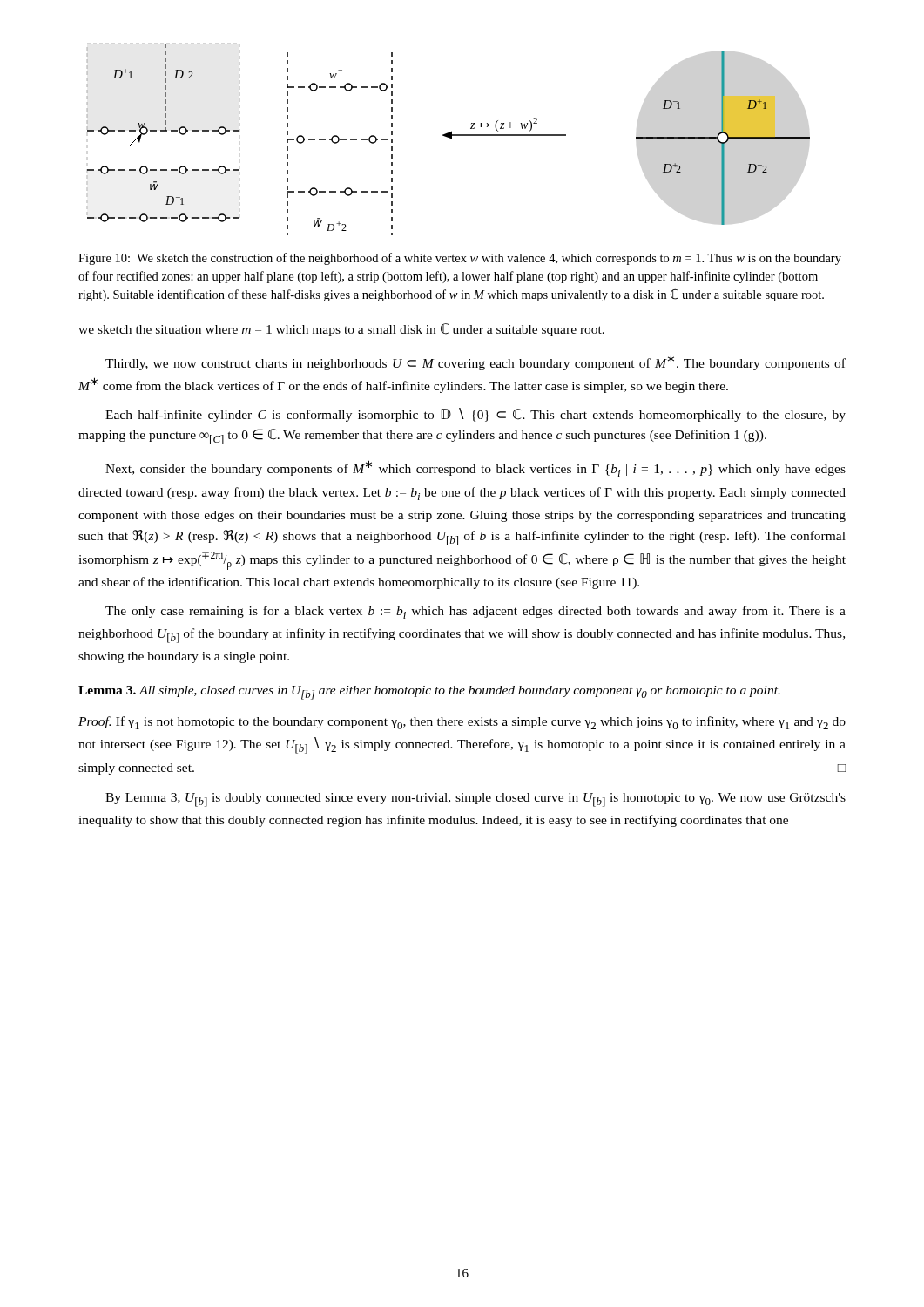Point to the passage starting "Next, consider the"

pyautogui.click(x=462, y=524)
